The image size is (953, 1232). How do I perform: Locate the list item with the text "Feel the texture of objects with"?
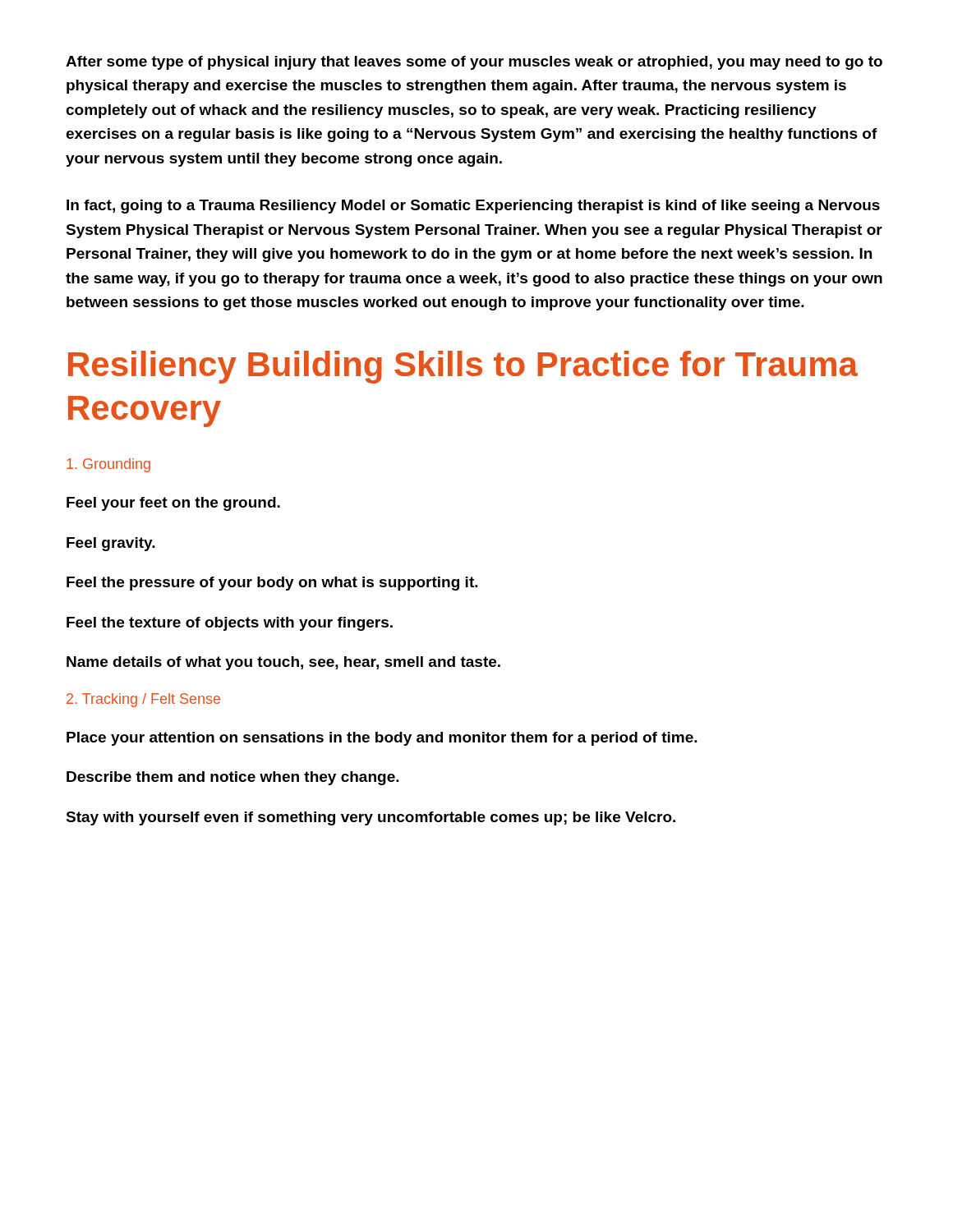(x=230, y=622)
